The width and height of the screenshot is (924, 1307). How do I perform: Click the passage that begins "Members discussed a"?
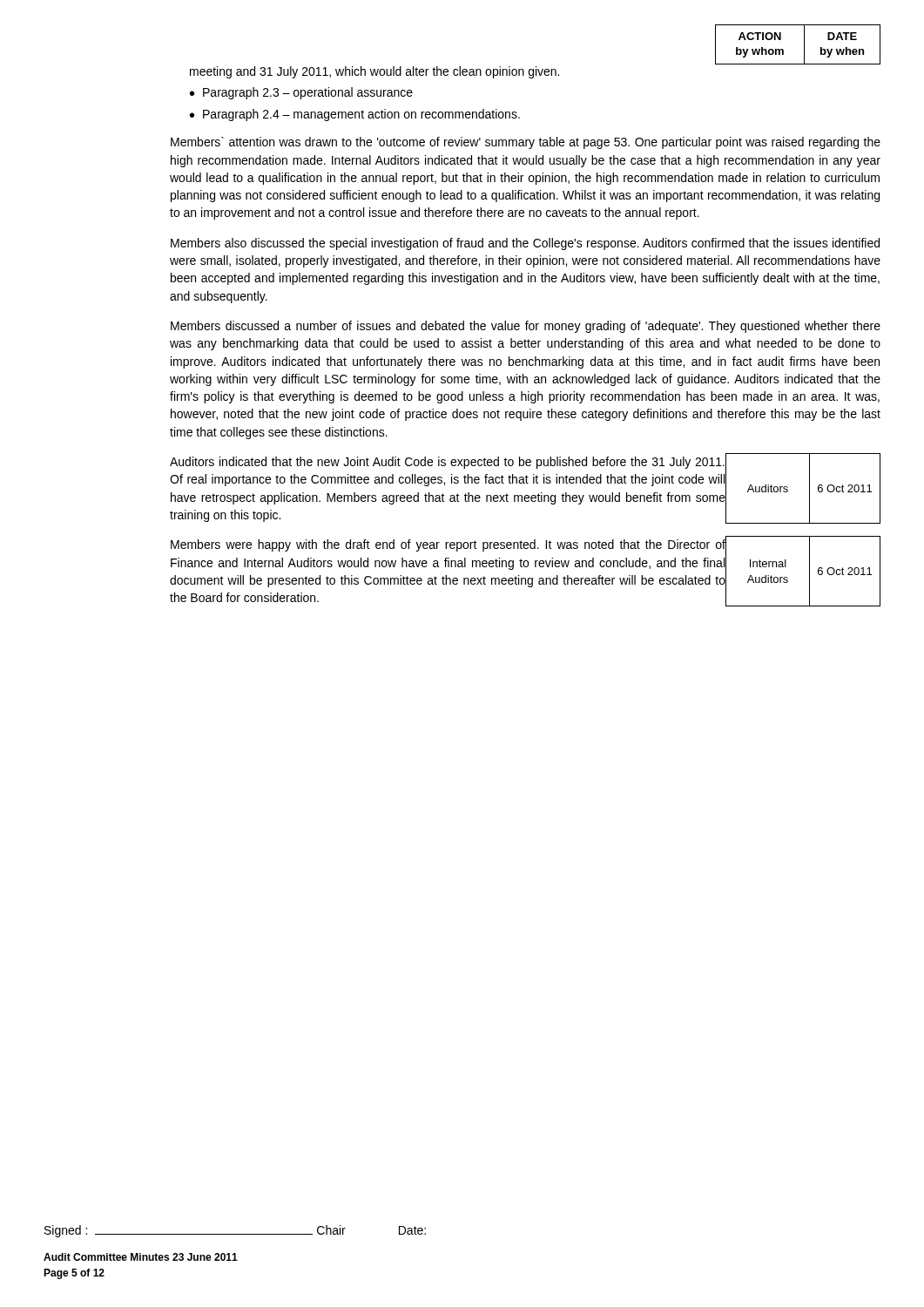tap(525, 379)
